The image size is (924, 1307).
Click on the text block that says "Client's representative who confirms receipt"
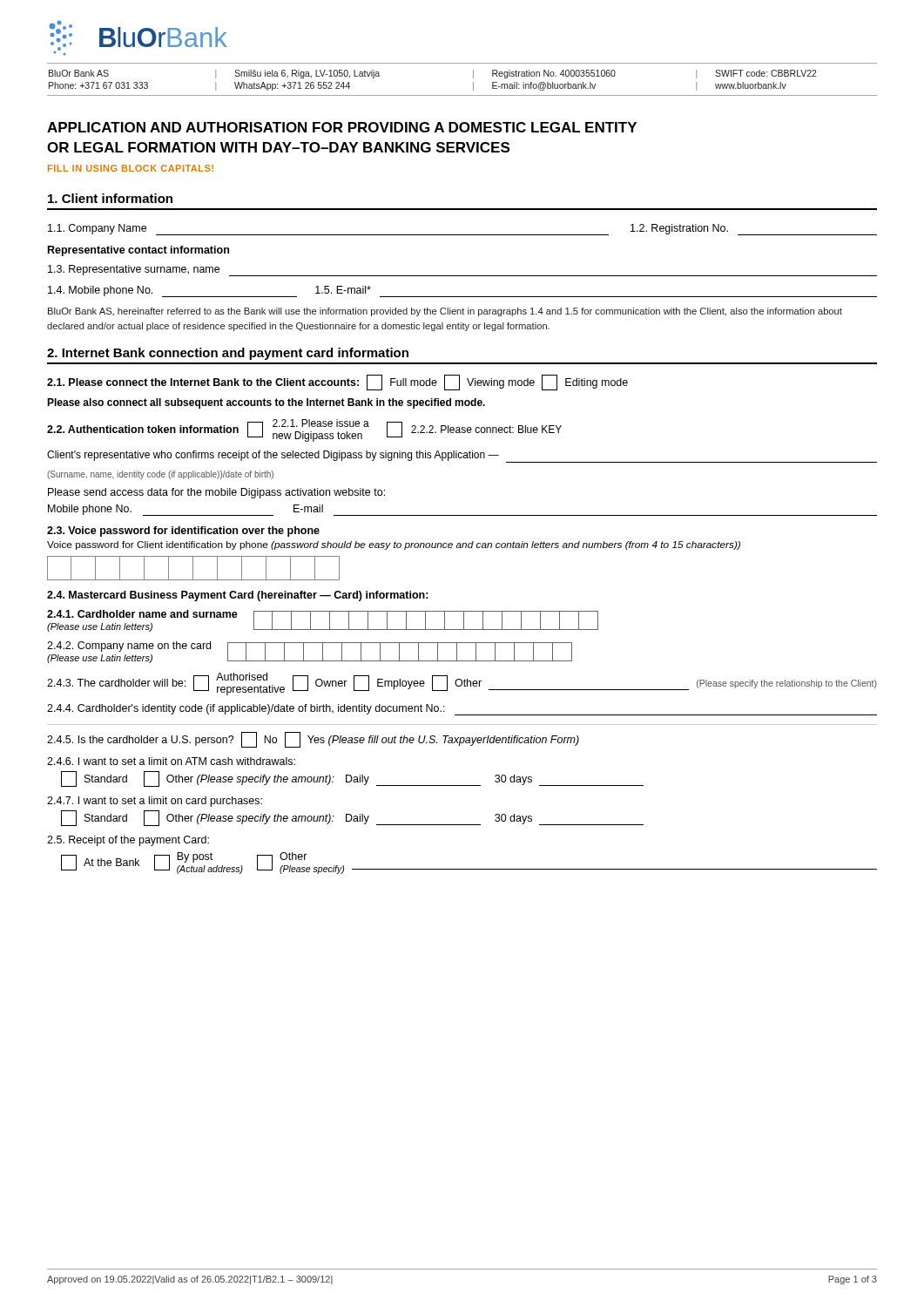click(x=462, y=464)
